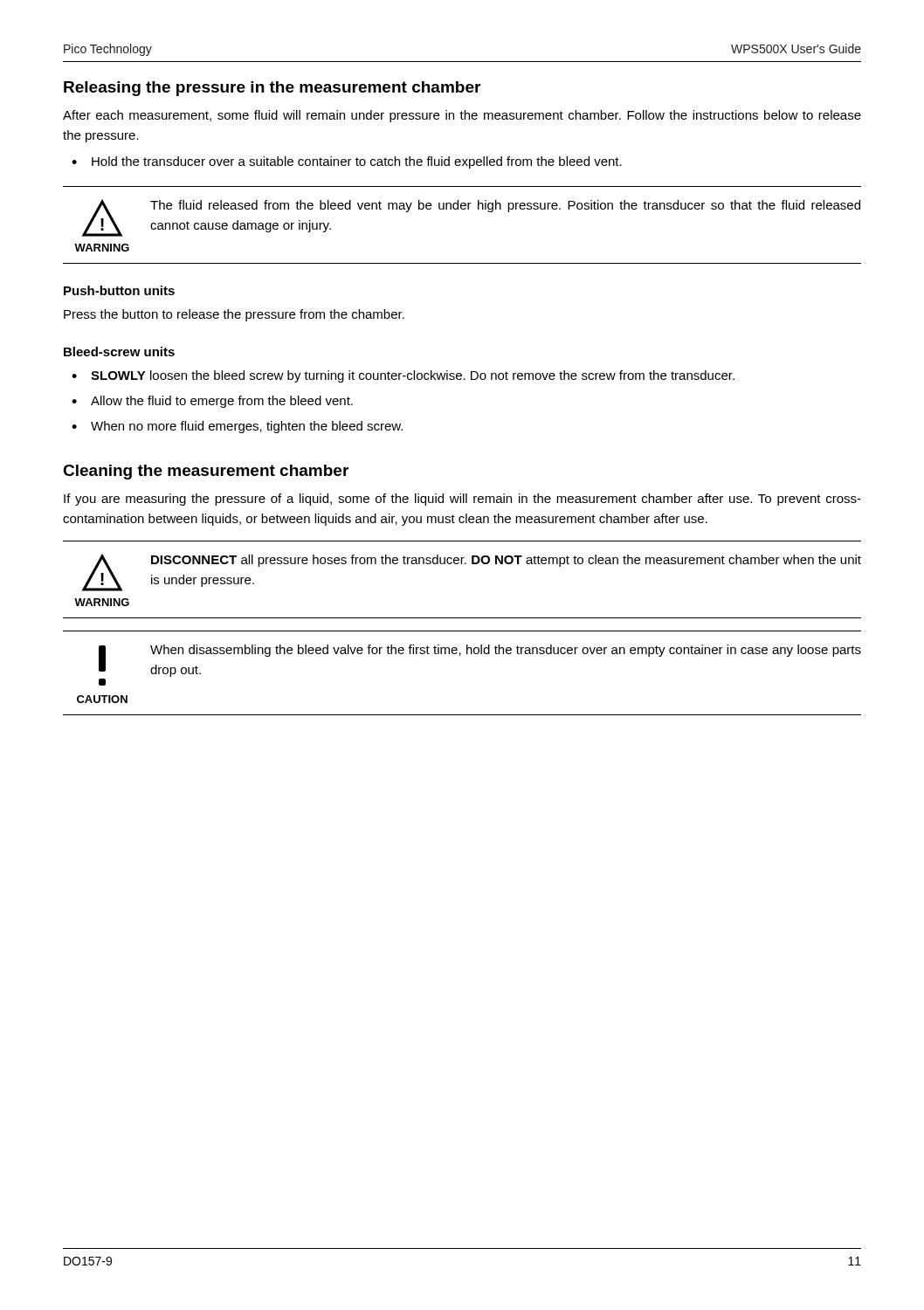Viewport: 924px width, 1310px height.
Task: Where is the passage that starts "After each measurement, some fluid will remain under"?
Action: 462,125
